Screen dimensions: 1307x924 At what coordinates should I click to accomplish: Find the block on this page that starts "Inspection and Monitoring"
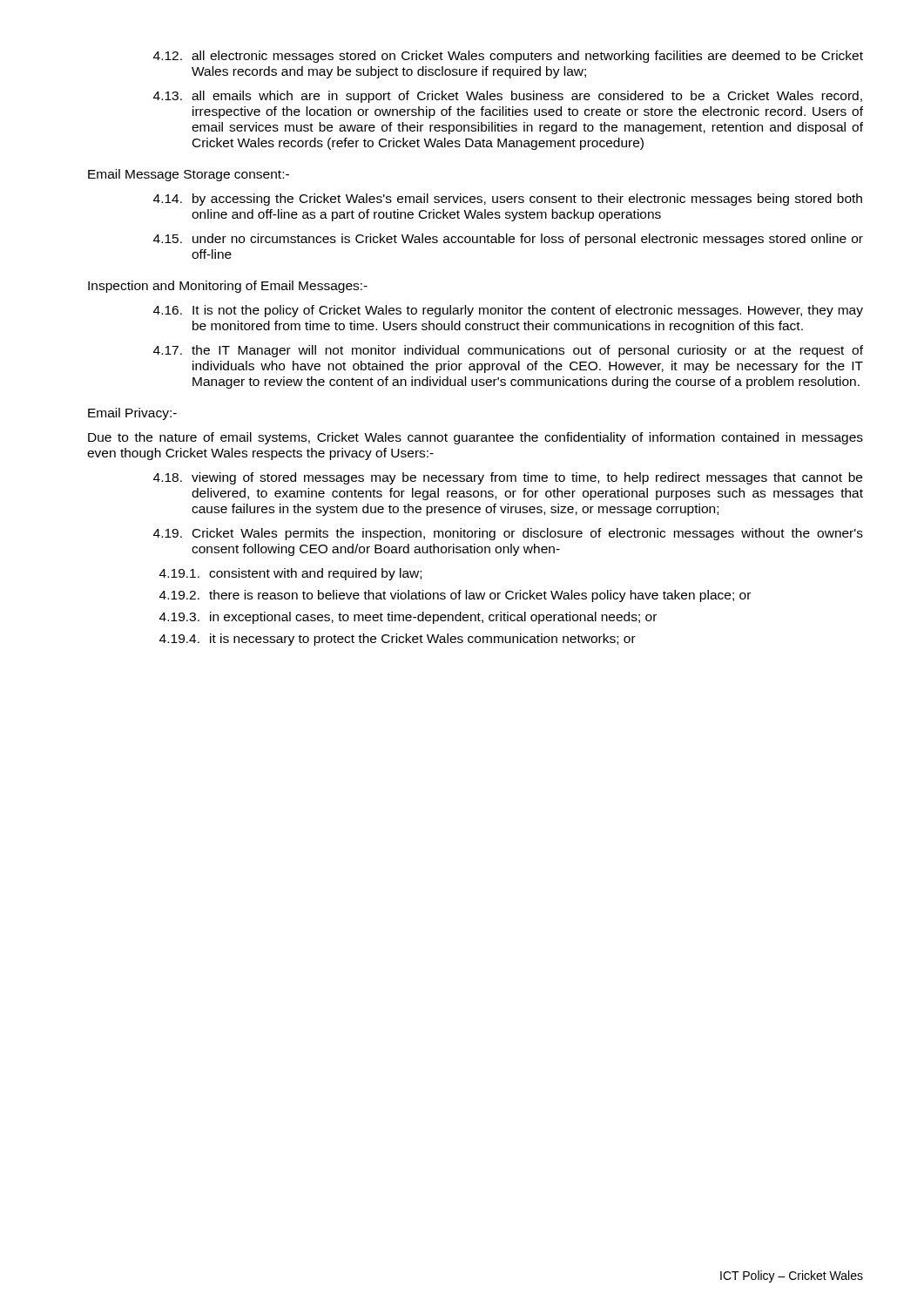(x=227, y=285)
